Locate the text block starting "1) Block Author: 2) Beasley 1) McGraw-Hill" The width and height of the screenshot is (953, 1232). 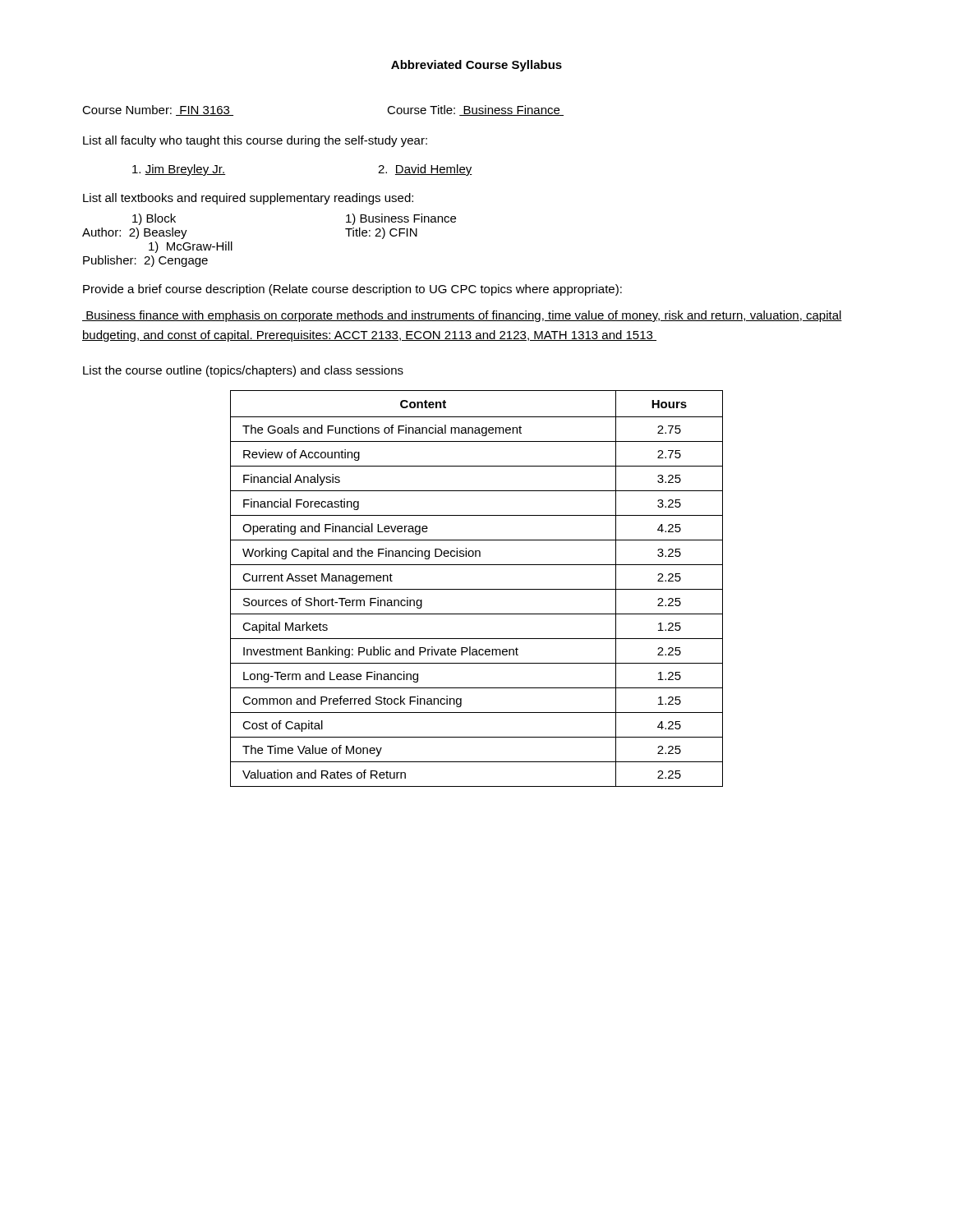[x=155, y=219]
